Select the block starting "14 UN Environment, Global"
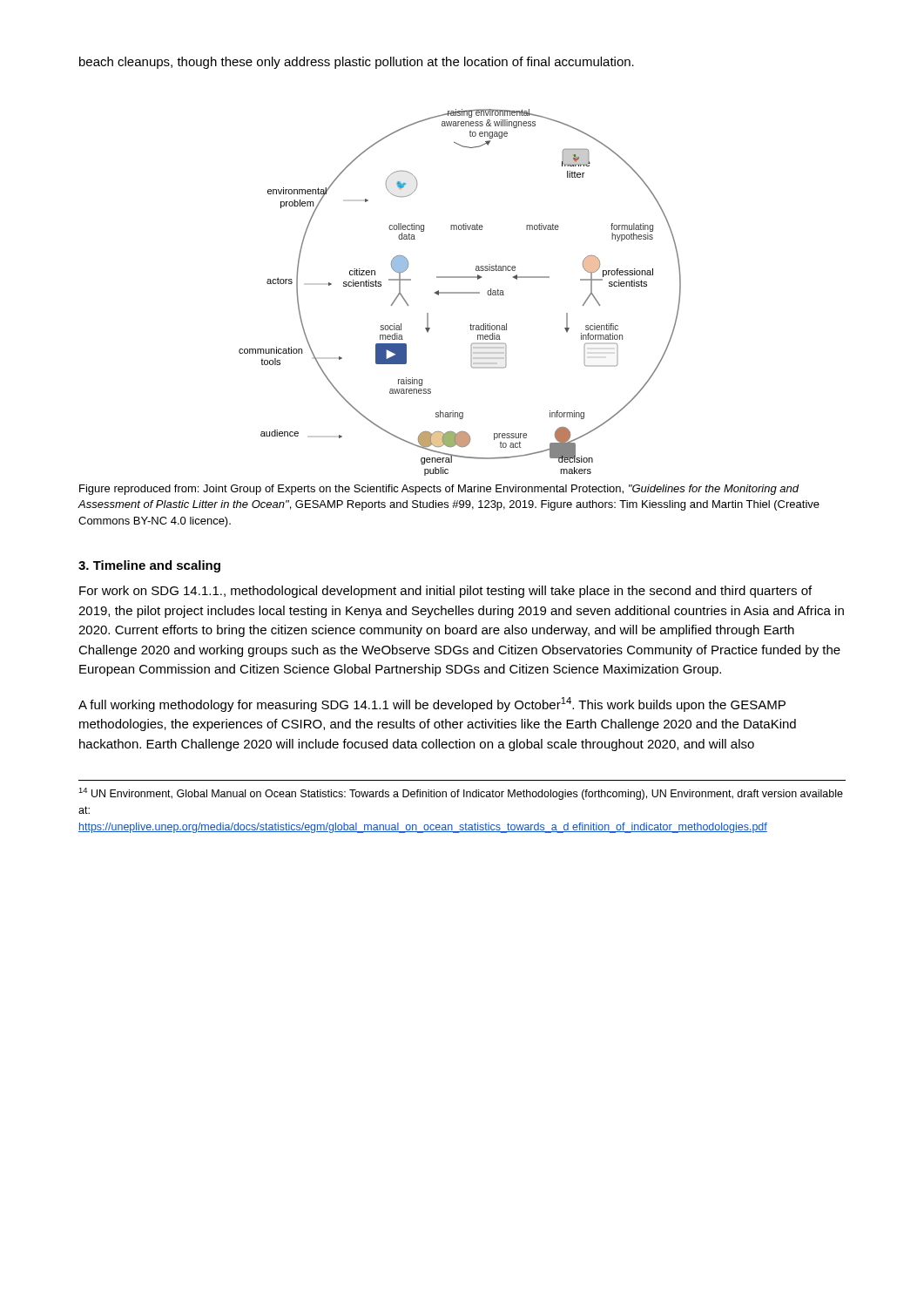924x1307 pixels. (461, 794)
